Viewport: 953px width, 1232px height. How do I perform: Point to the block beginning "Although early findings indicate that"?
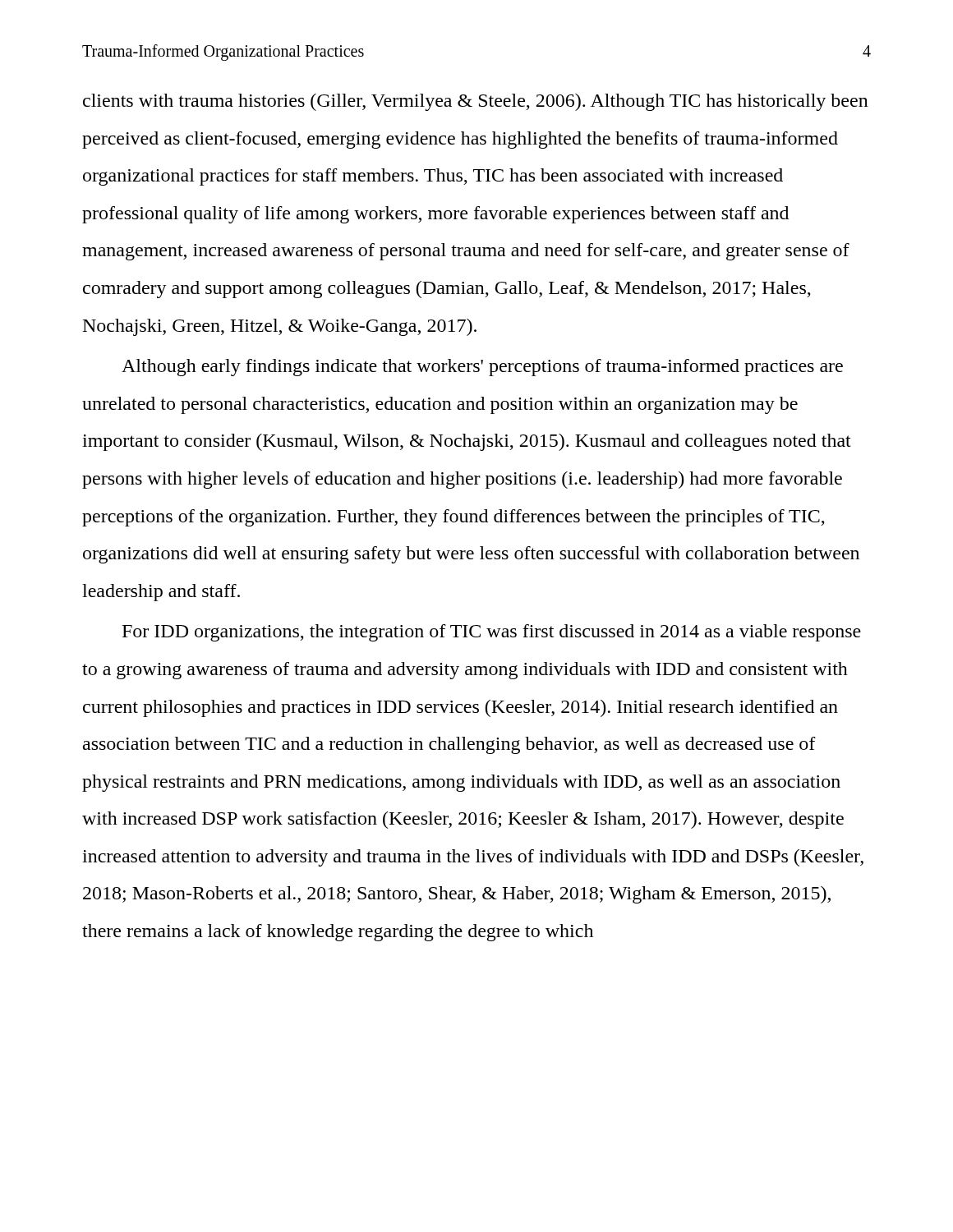coord(476,479)
